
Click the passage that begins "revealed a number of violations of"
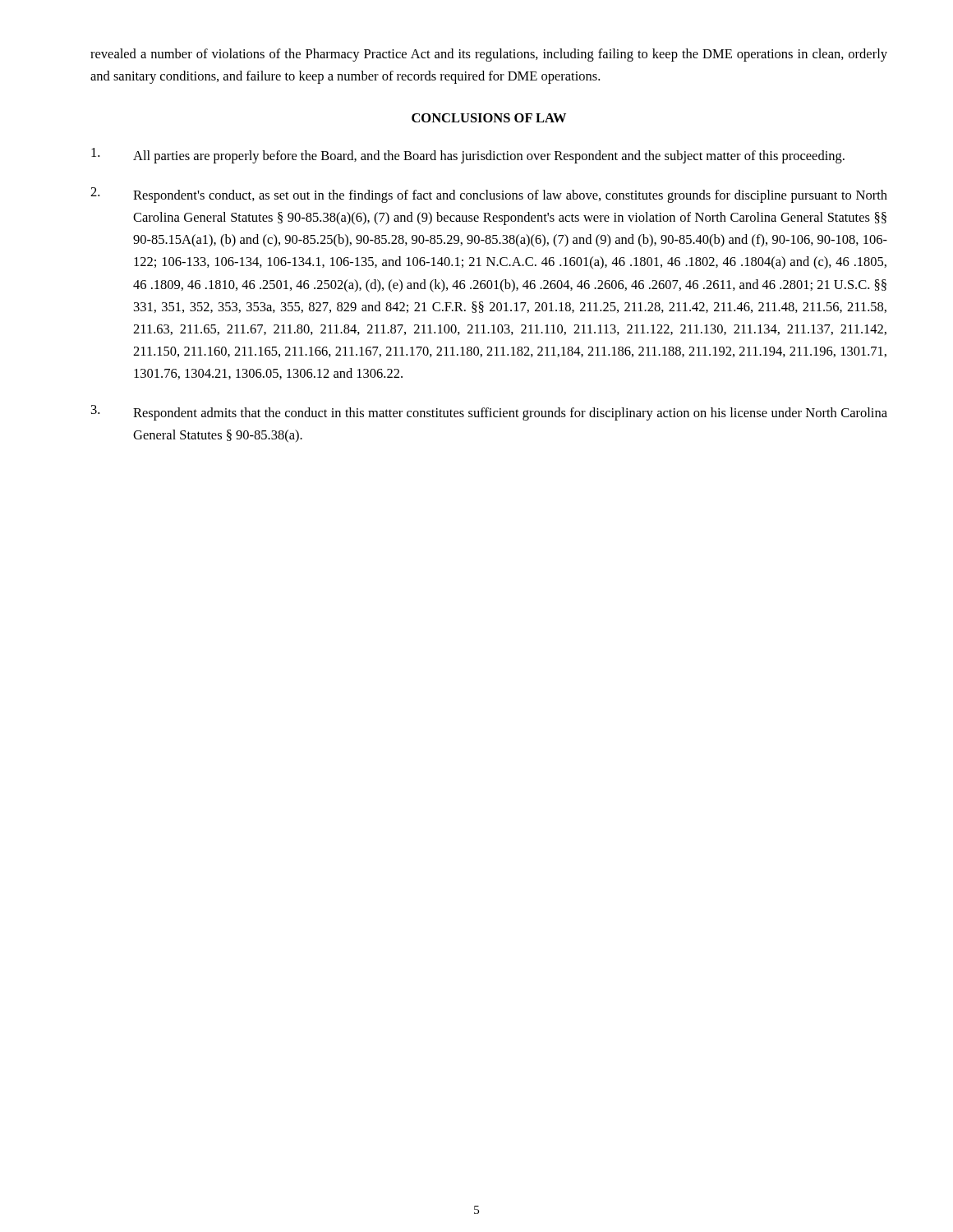coord(489,65)
